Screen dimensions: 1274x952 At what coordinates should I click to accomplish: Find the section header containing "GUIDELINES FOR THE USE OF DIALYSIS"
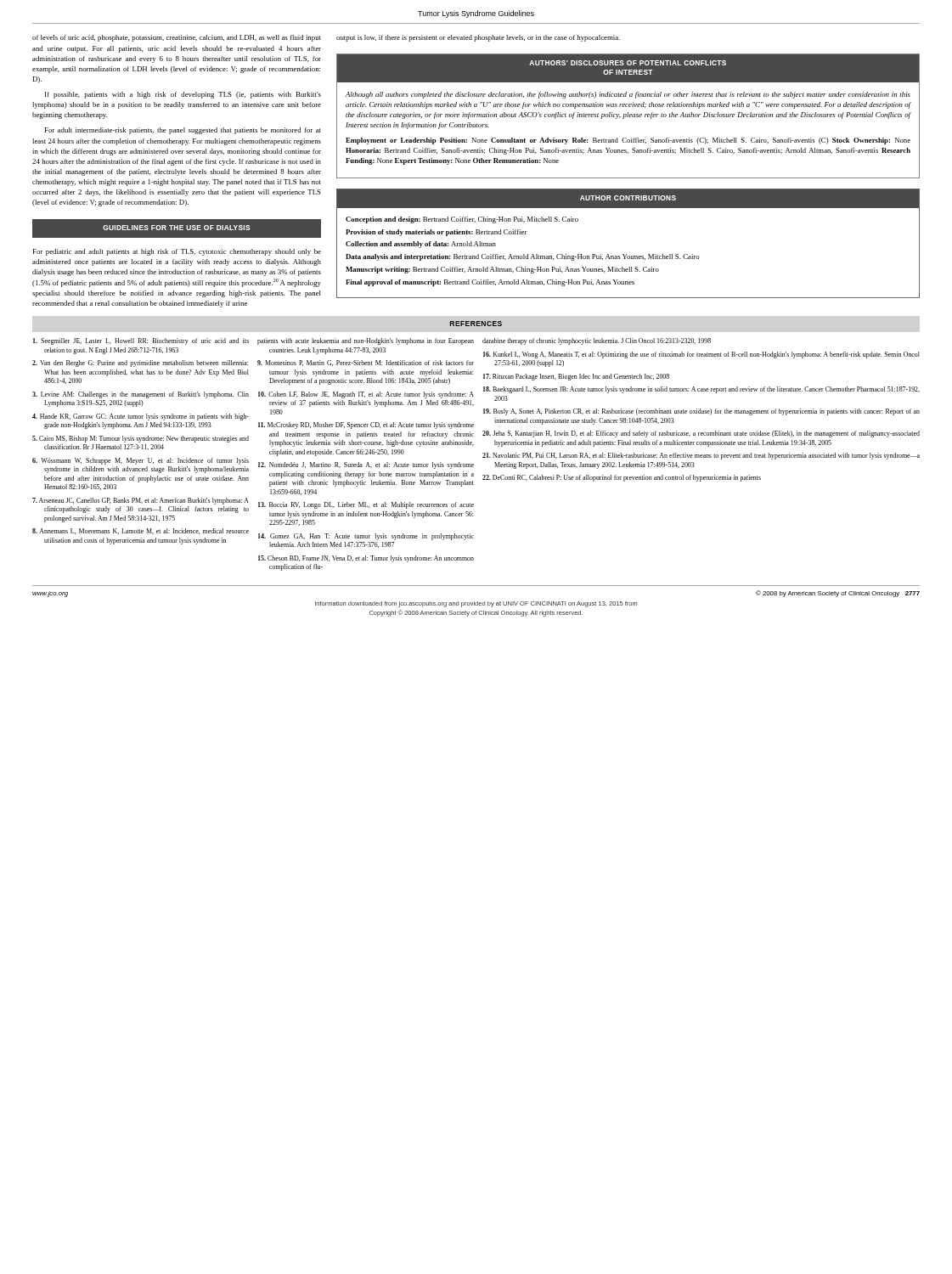[177, 228]
